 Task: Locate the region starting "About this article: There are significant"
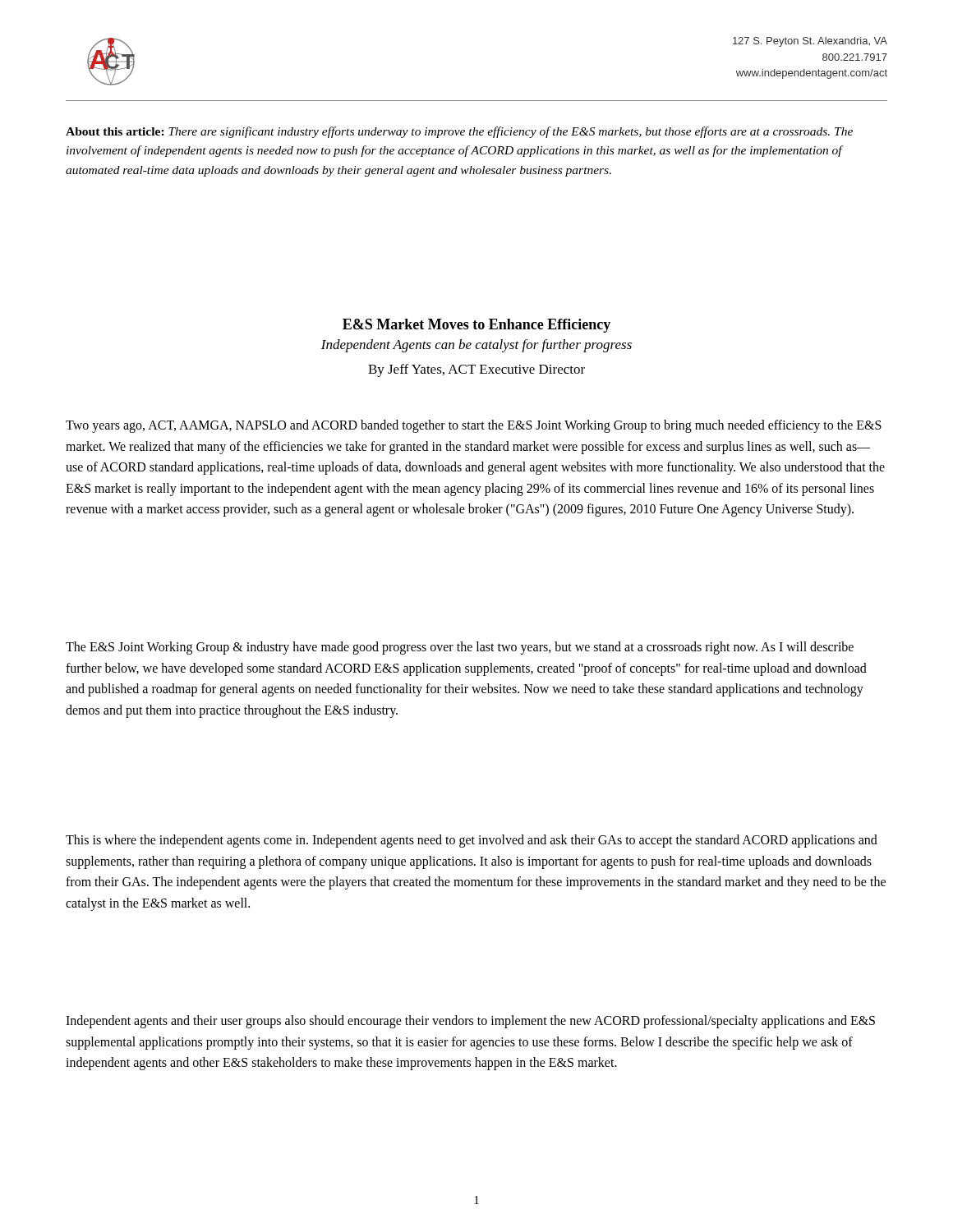click(x=459, y=150)
